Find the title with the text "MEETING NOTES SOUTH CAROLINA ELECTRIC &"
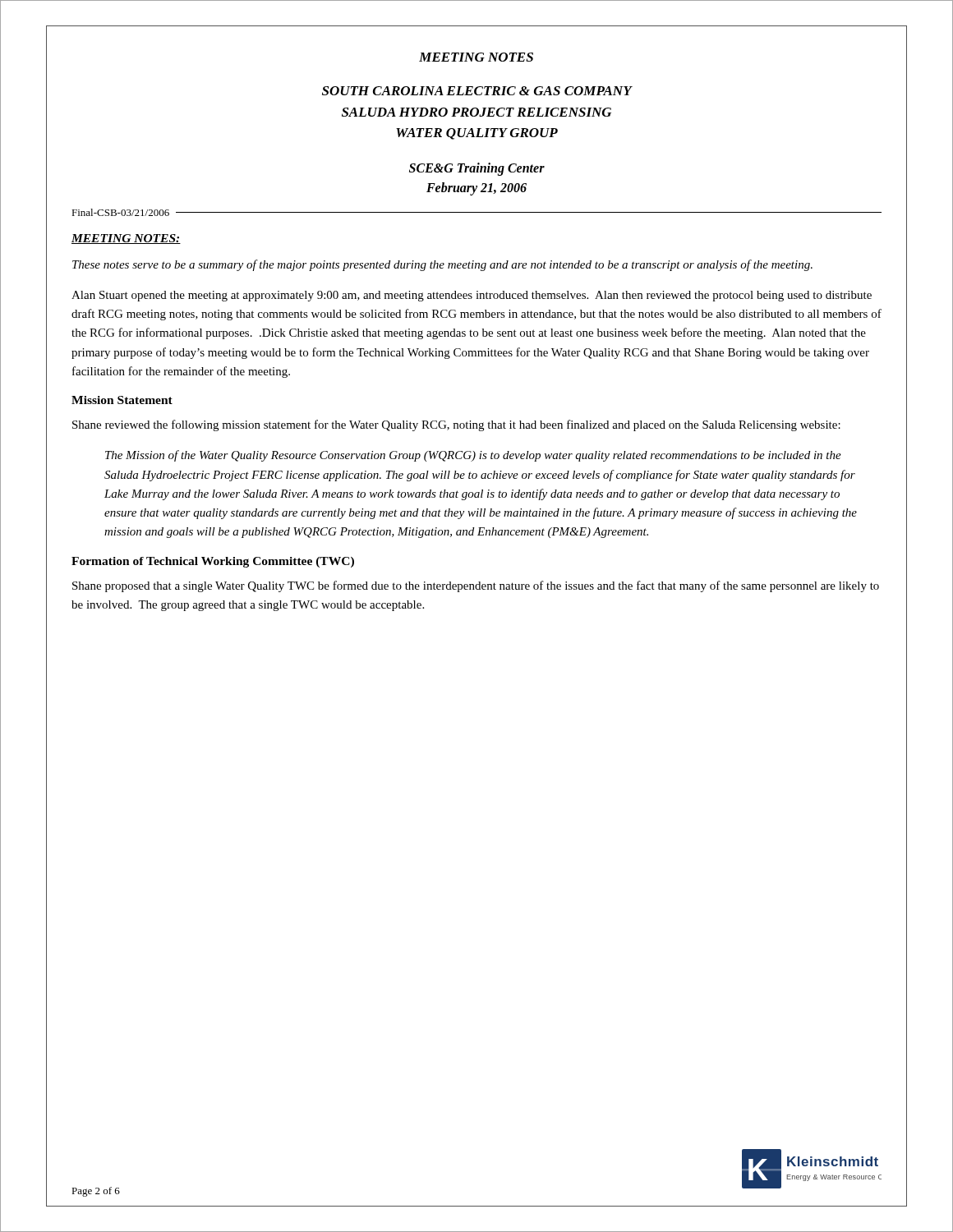The width and height of the screenshot is (953, 1232). [x=476, y=123]
